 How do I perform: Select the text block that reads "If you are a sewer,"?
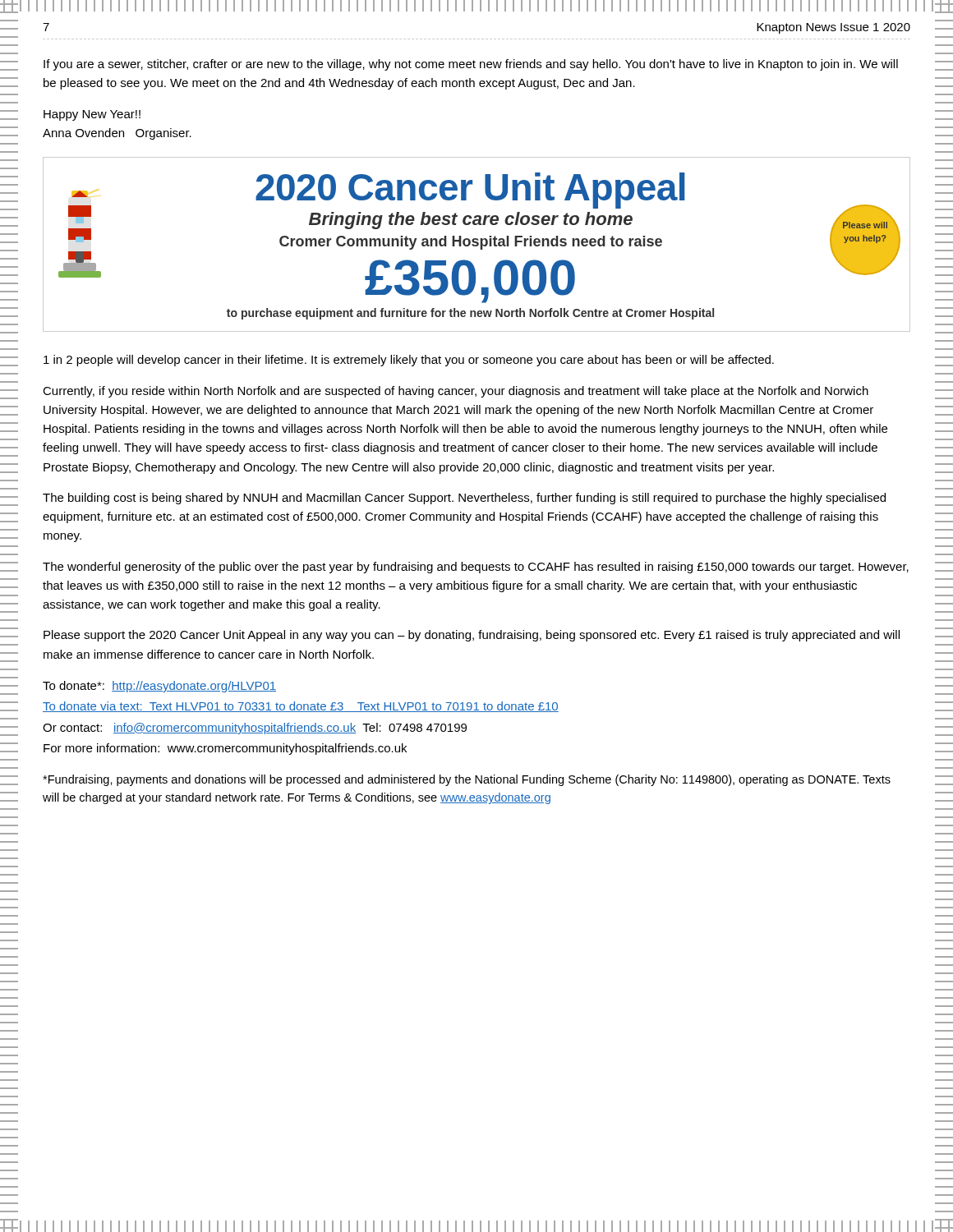coord(471,73)
